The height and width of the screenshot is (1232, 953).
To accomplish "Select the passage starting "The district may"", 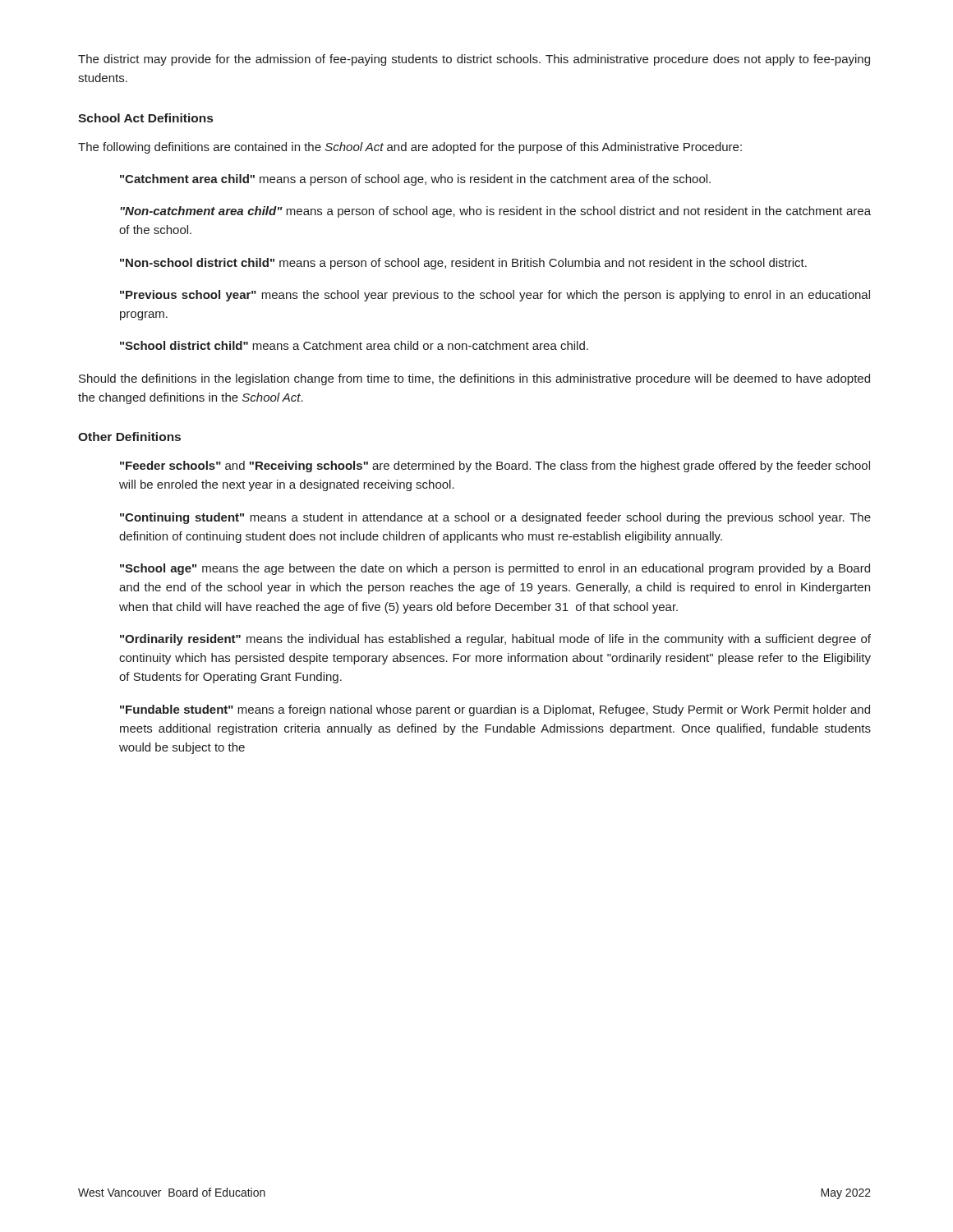I will coord(474,68).
